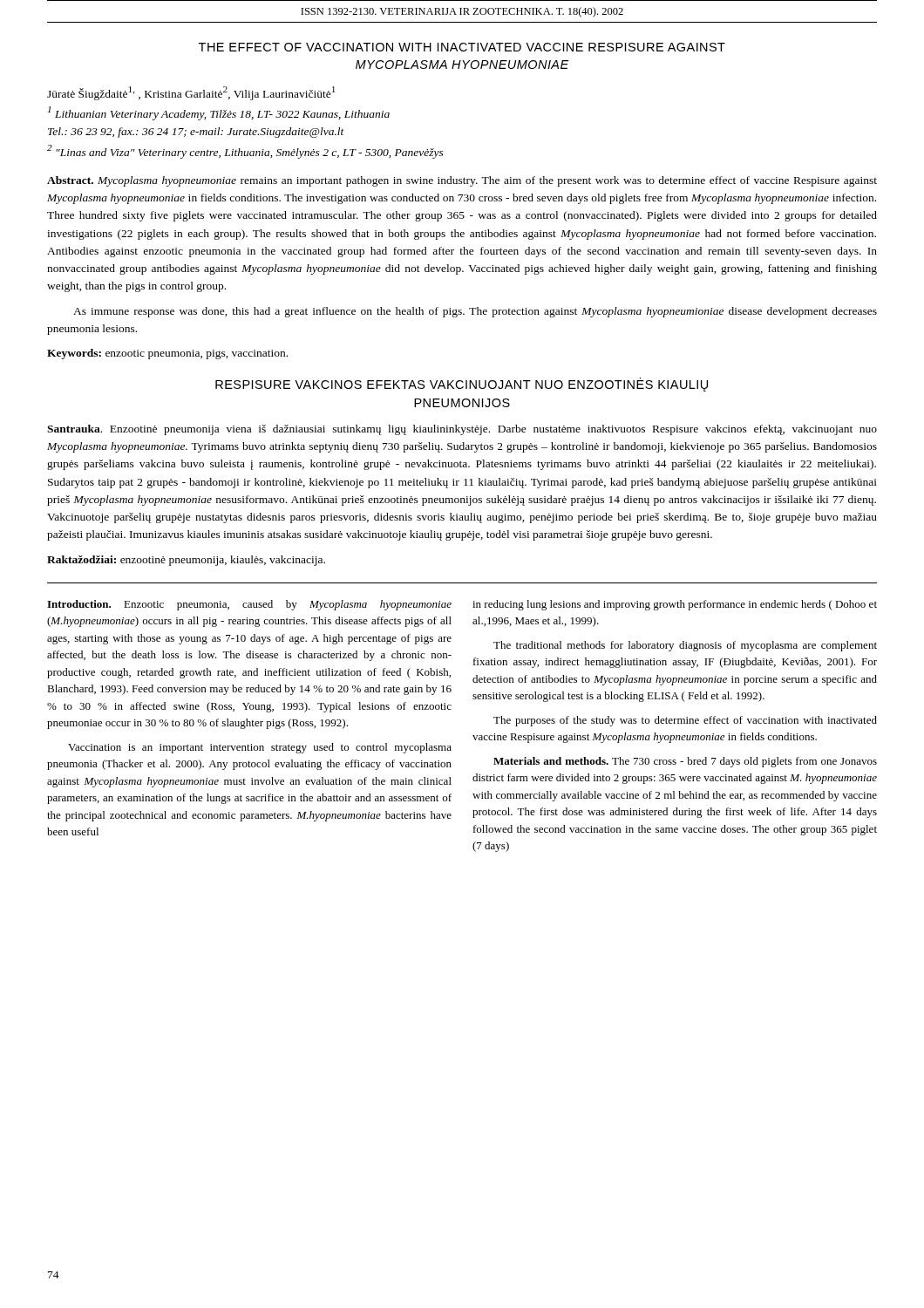Find the title on this page that starts "THE EFFECT OF VACCINATION WITH INACTIVATED"
Screen dimensions: 1308x924
tap(462, 56)
